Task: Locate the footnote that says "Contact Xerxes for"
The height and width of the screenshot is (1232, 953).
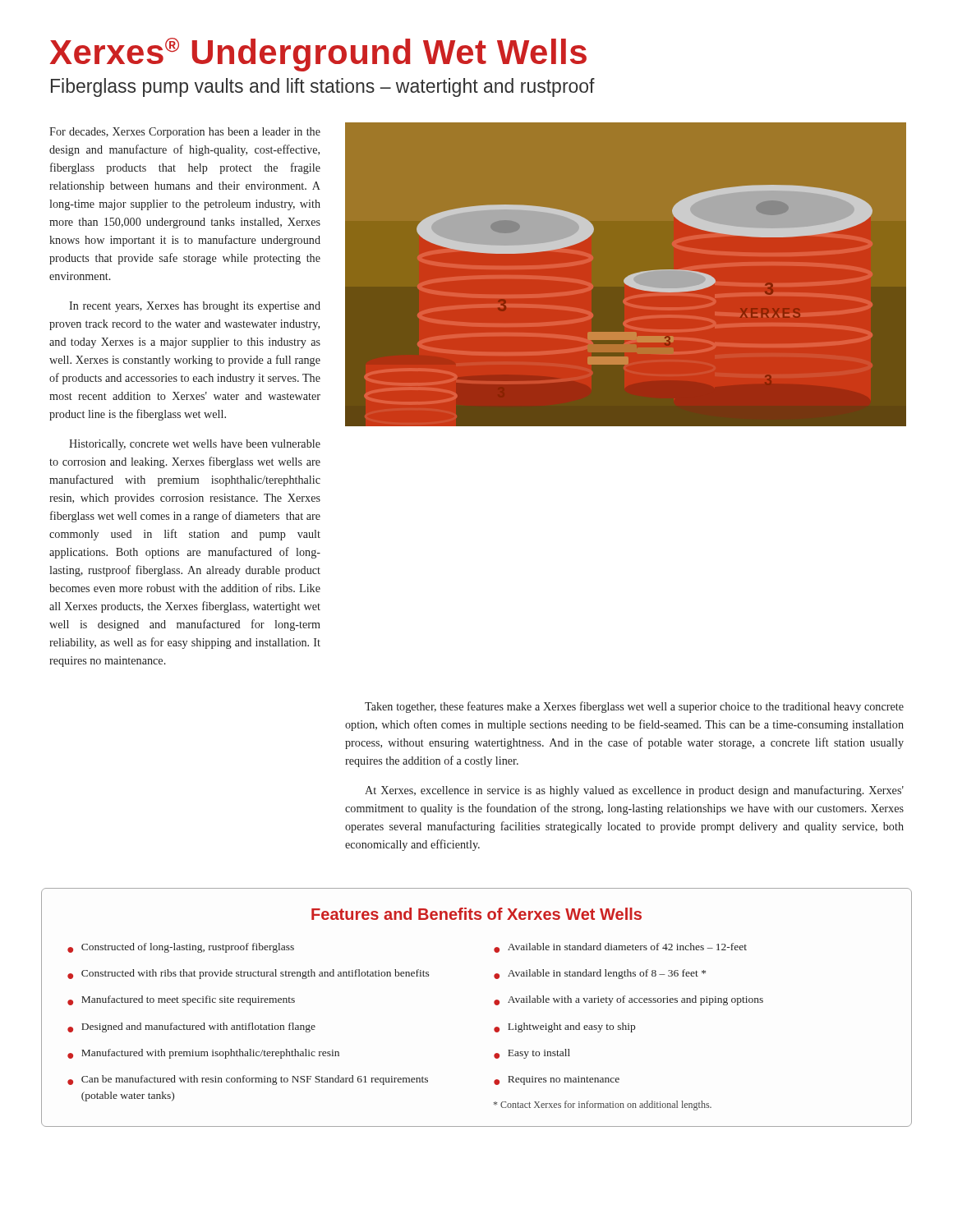Action: (690, 1105)
